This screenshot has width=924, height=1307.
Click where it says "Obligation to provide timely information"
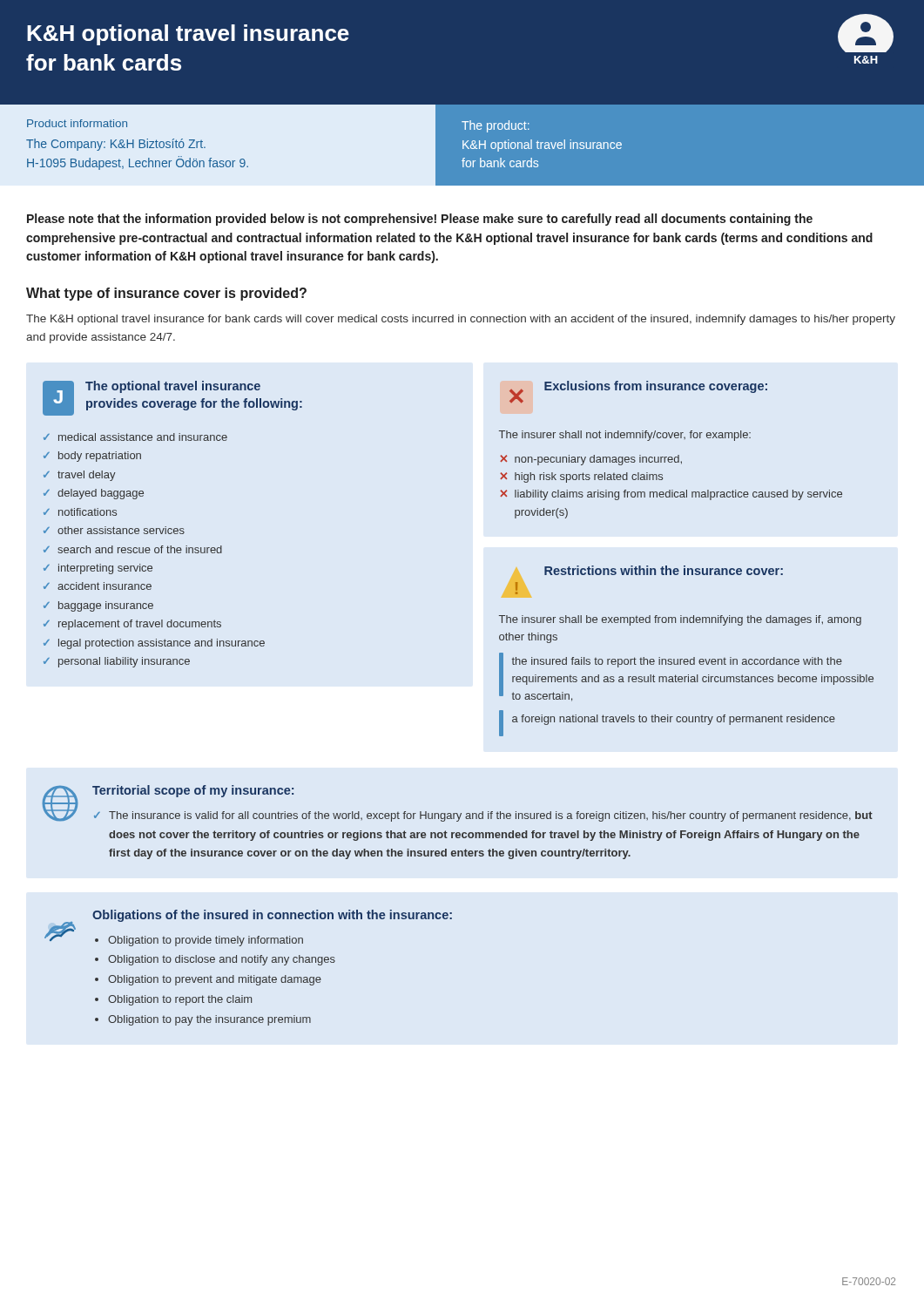[206, 939]
